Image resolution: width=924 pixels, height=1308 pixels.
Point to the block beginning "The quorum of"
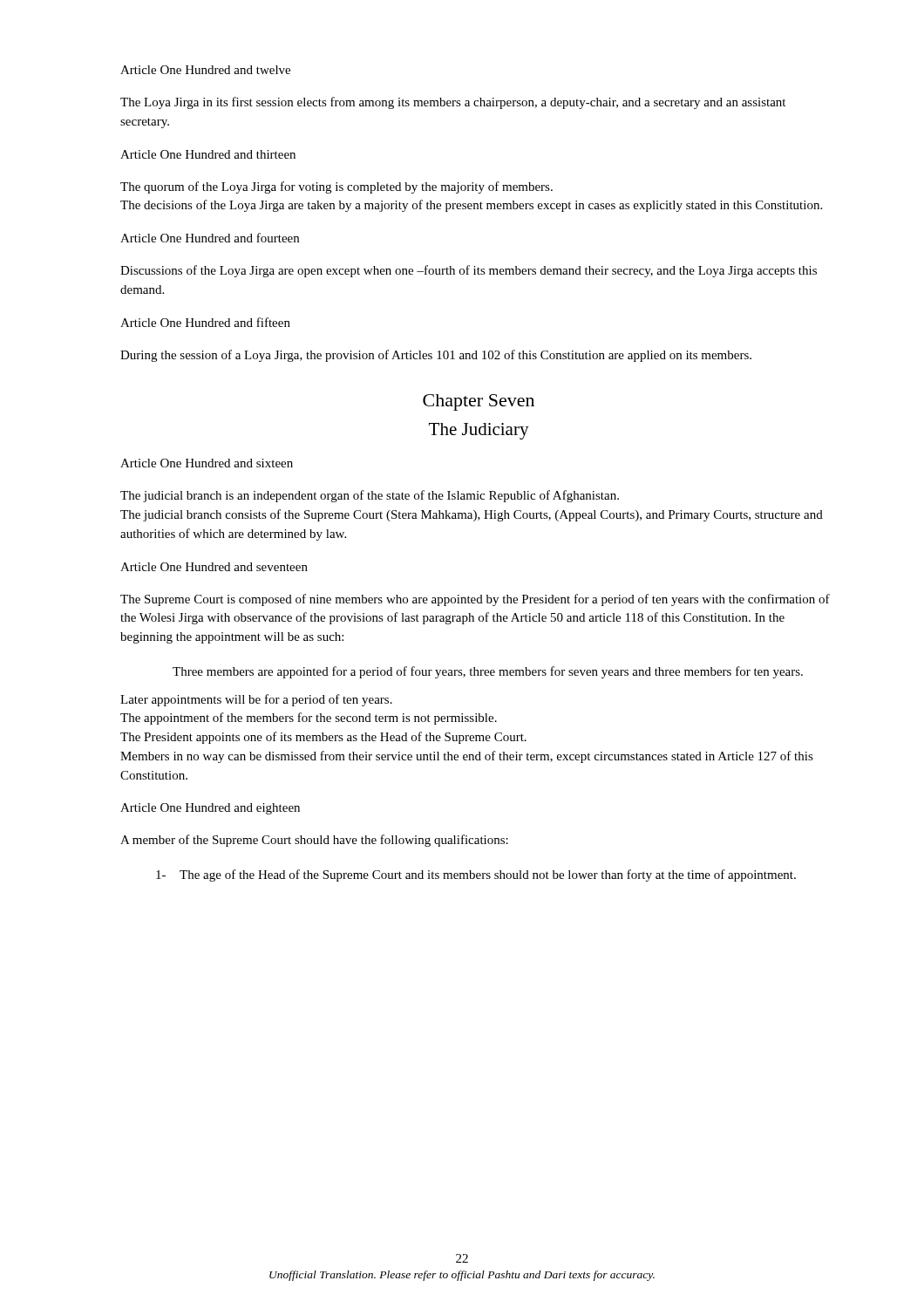click(x=479, y=196)
